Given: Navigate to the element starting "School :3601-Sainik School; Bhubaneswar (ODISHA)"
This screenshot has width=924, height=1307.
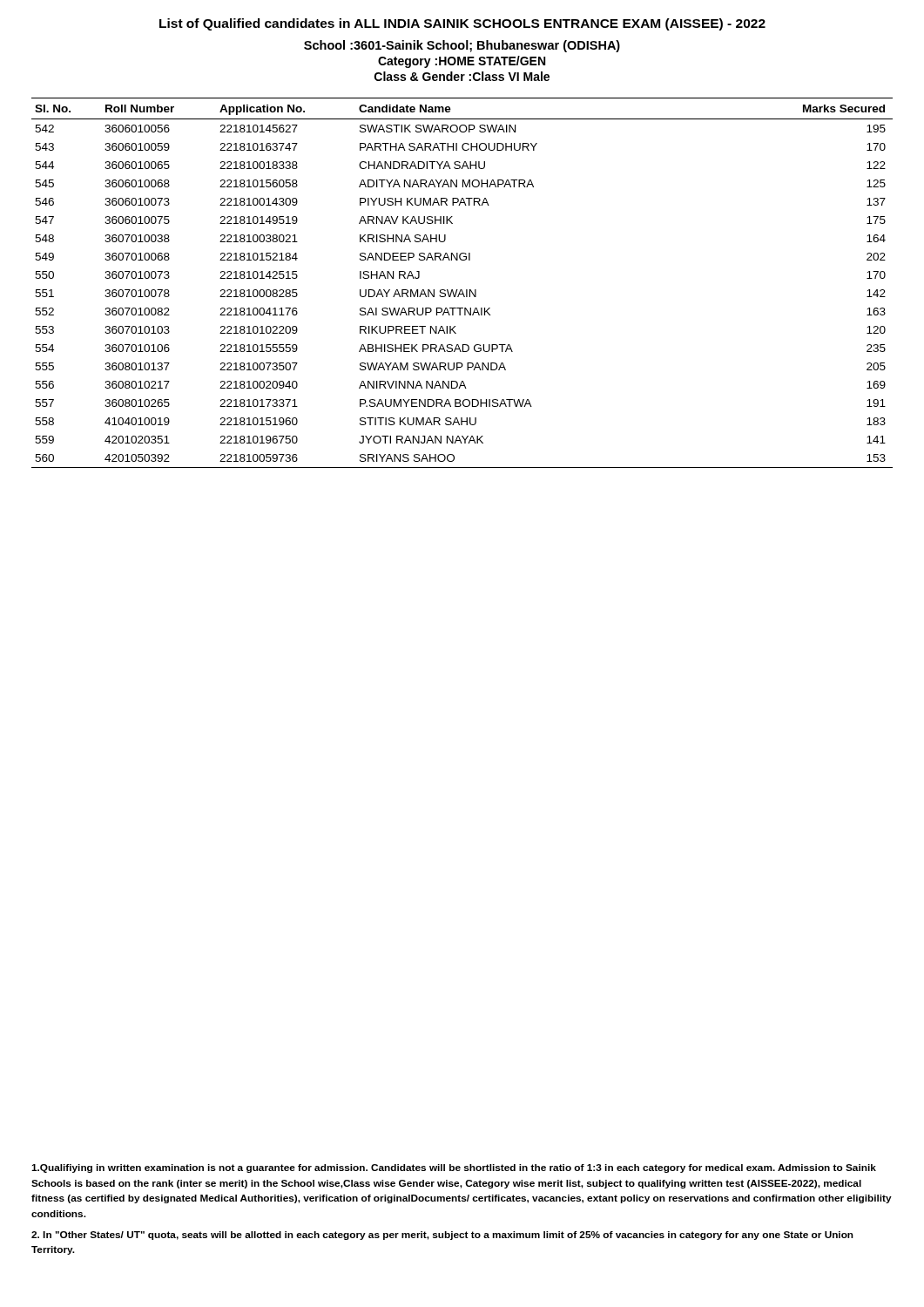Looking at the screenshot, I should [462, 45].
